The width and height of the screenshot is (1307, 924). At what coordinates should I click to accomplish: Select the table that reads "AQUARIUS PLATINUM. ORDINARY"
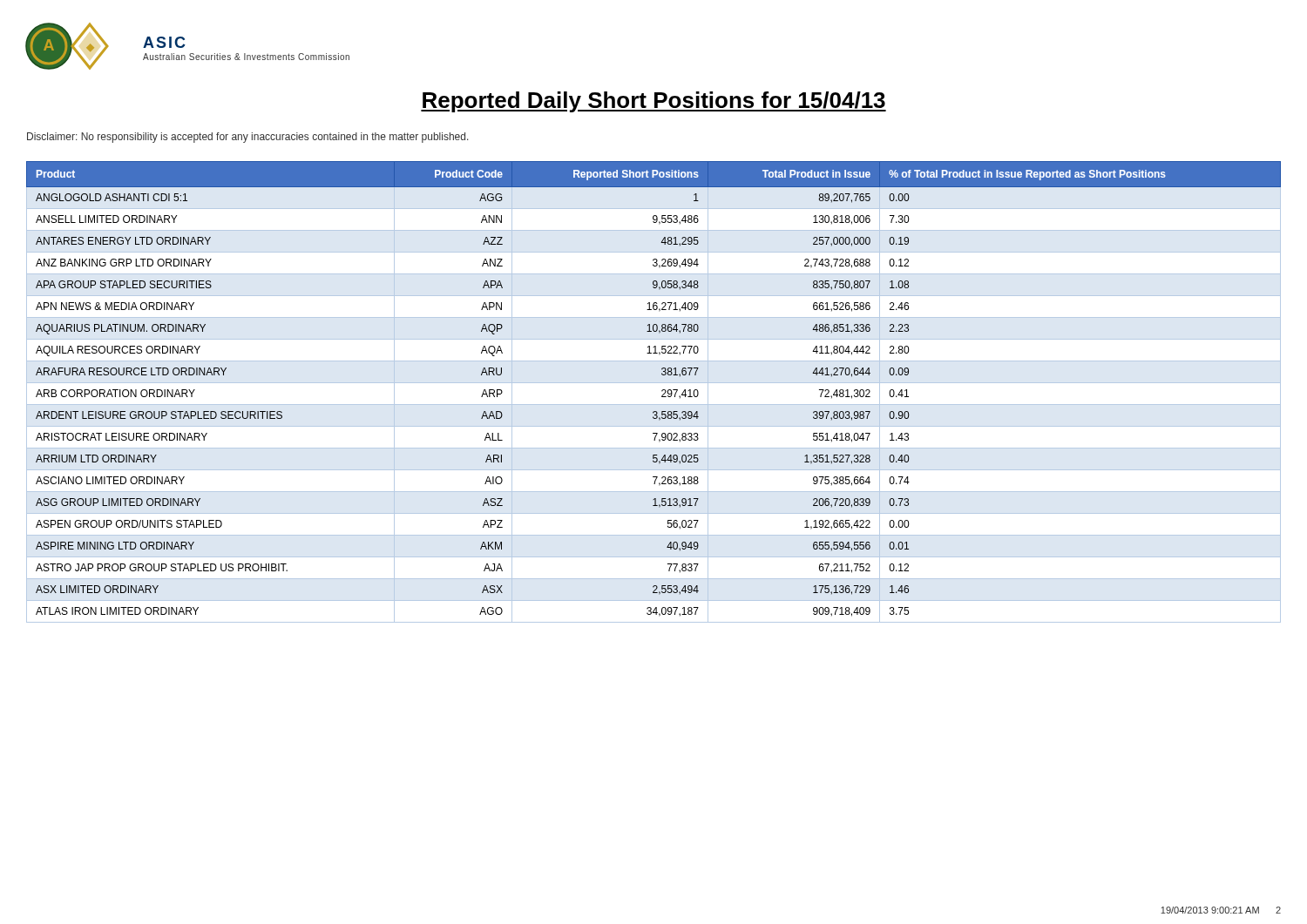coord(654,525)
